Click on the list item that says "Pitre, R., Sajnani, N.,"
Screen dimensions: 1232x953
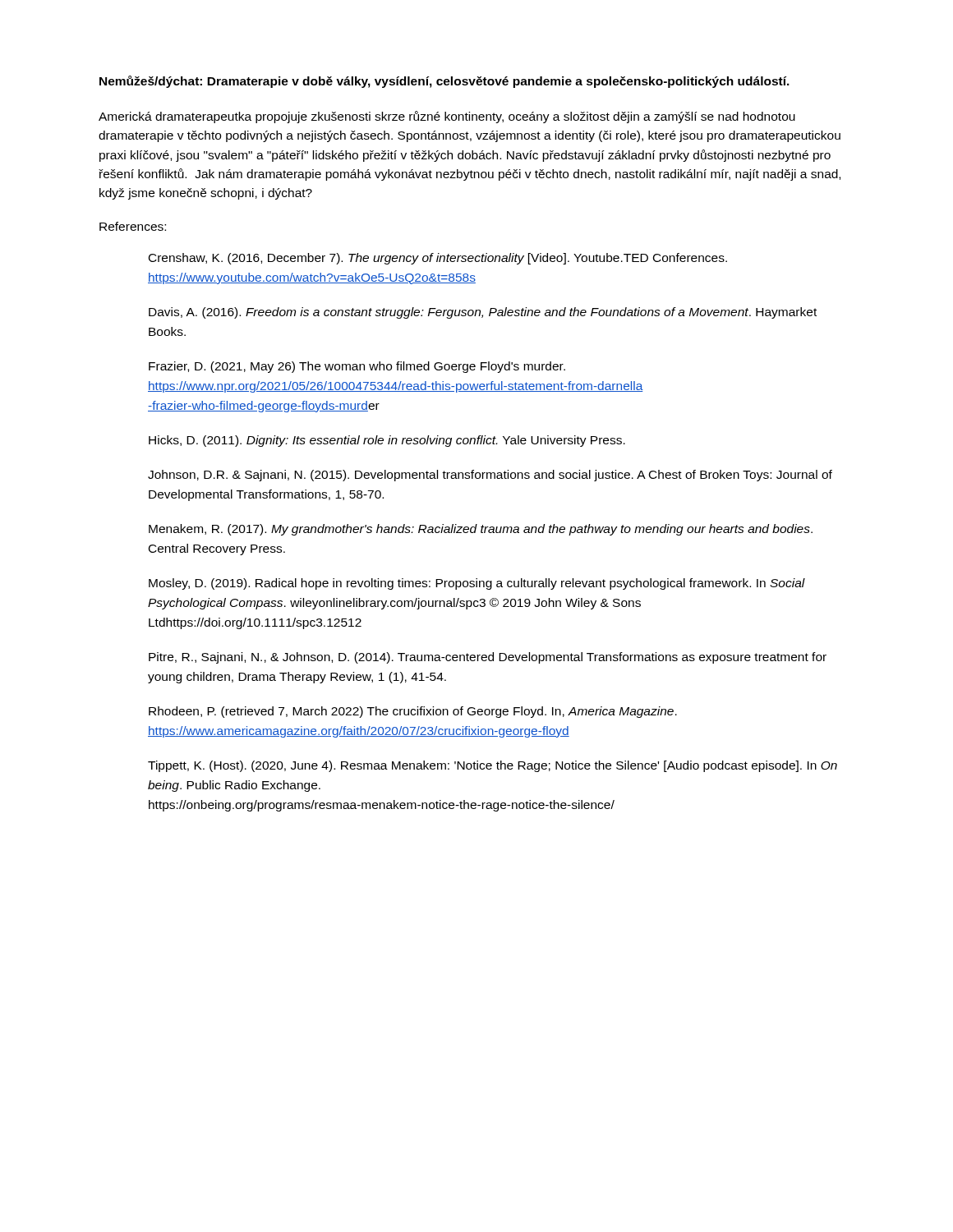click(487, 666)
